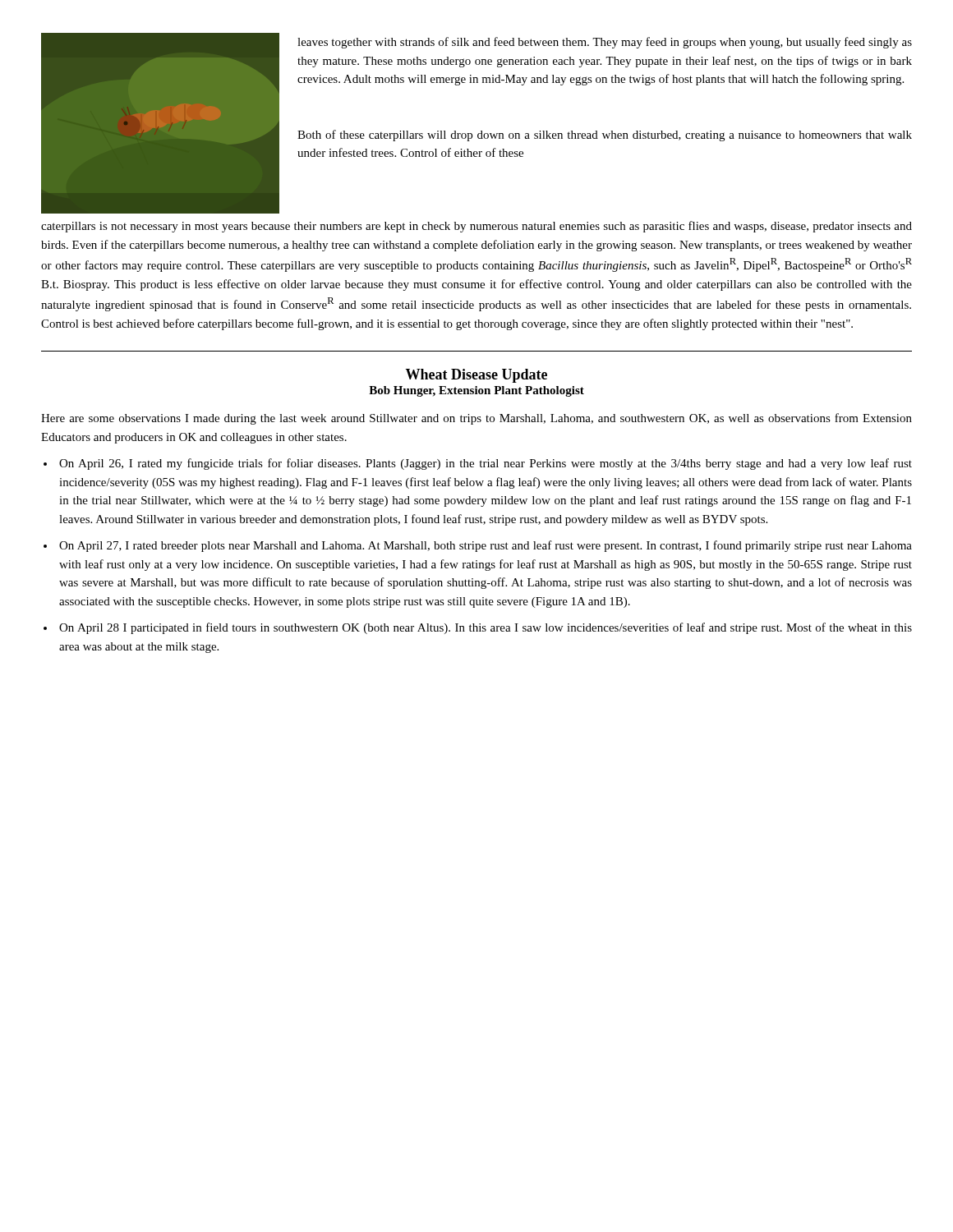Find the list item with the text "On April 28 I participated in field"

point(486,637)
